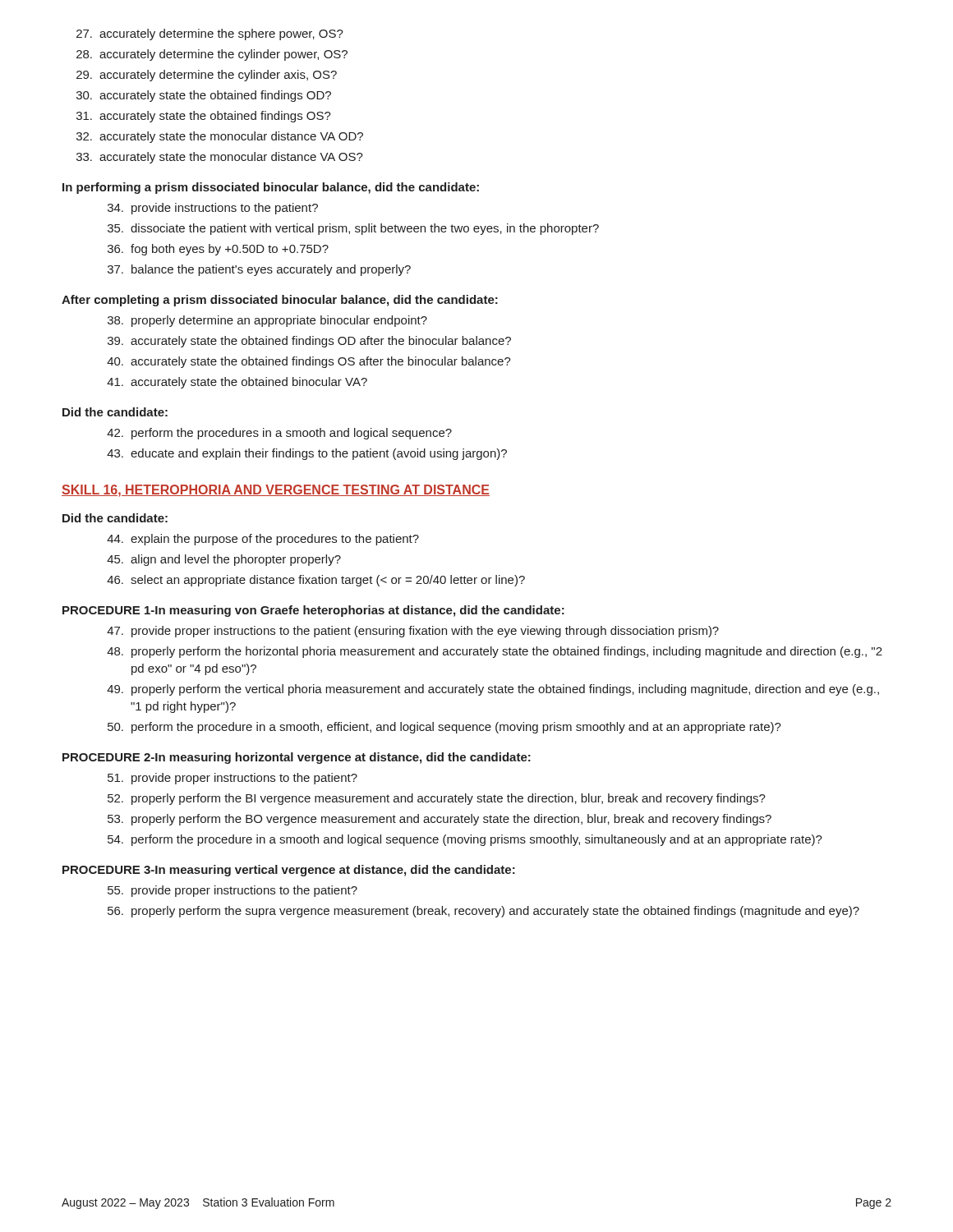Find the region starting "34. provide instructions to the"
Viewport: 953px width, 1232px height.
click(x=213, y=209)
